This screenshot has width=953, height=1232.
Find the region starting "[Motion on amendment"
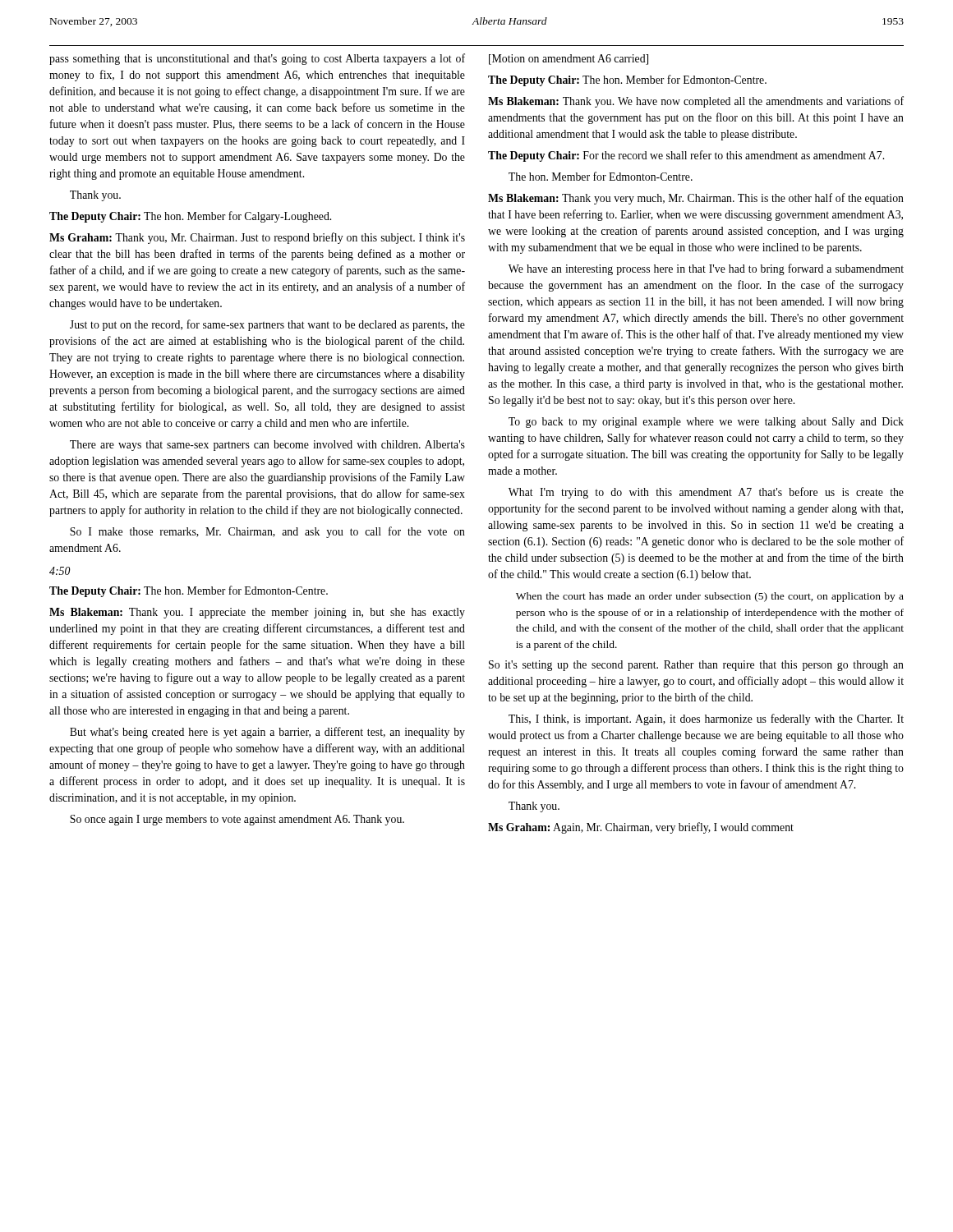click(569, 60)
